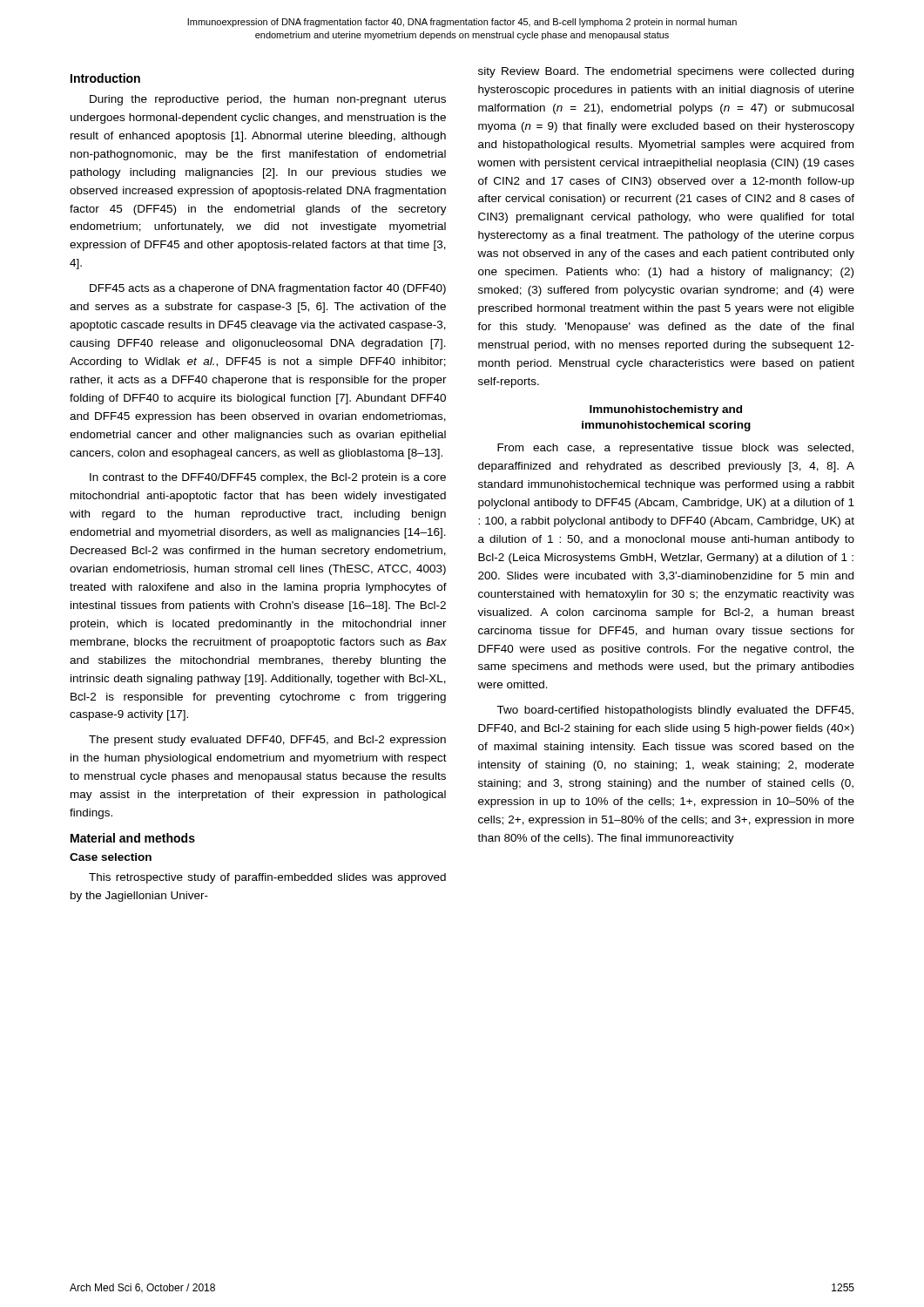Locate the text starting "sity Review Board."
Viewport: 924px width, 1307px height.
[666, 227]
